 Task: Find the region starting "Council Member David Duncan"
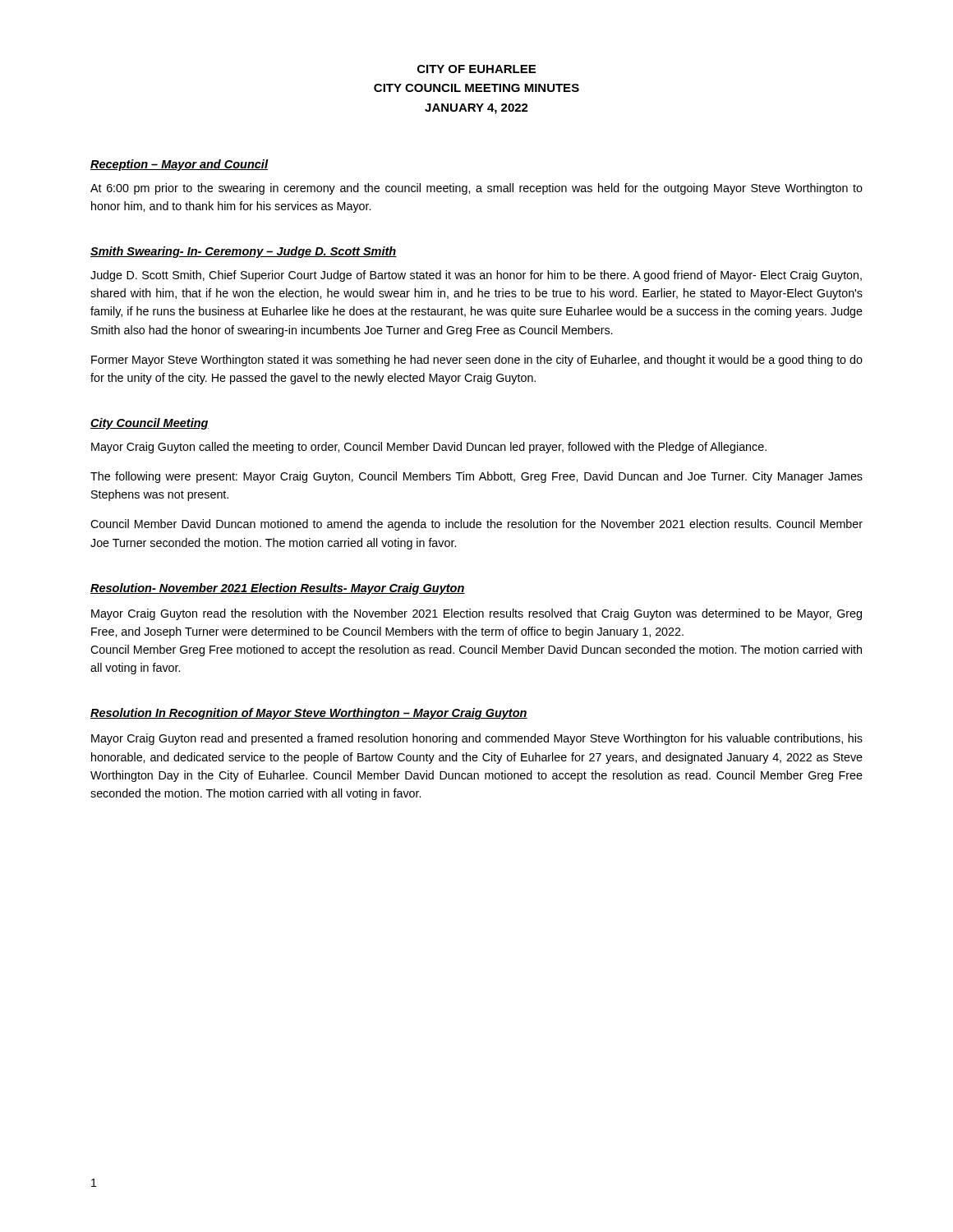pyautogui.click(x=476, y=534)
